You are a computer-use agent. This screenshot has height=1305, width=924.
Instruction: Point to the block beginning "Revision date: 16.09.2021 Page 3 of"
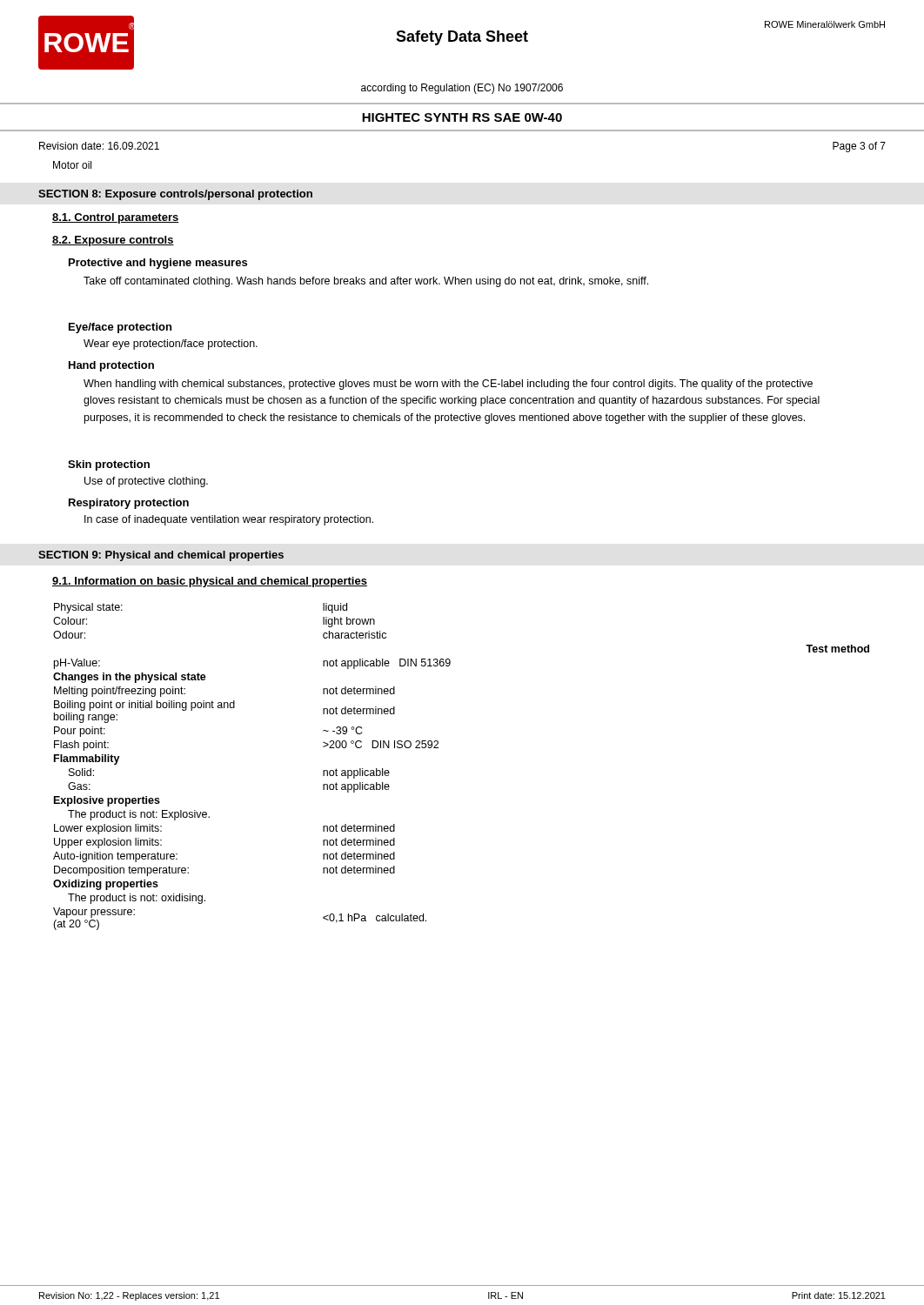click(x=103, y=148)
